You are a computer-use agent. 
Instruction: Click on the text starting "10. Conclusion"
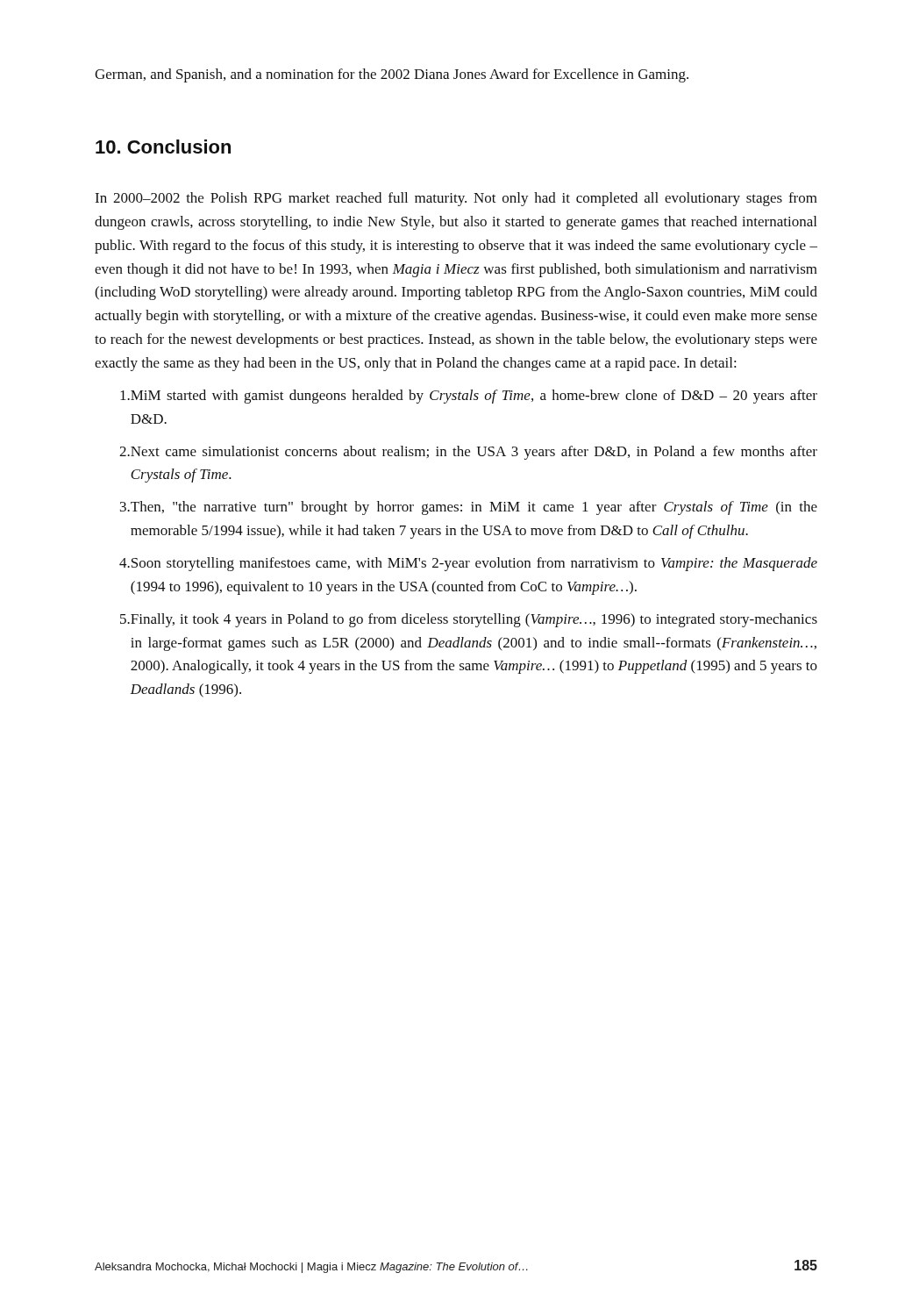pyautogui.click(x=163, y=147)
